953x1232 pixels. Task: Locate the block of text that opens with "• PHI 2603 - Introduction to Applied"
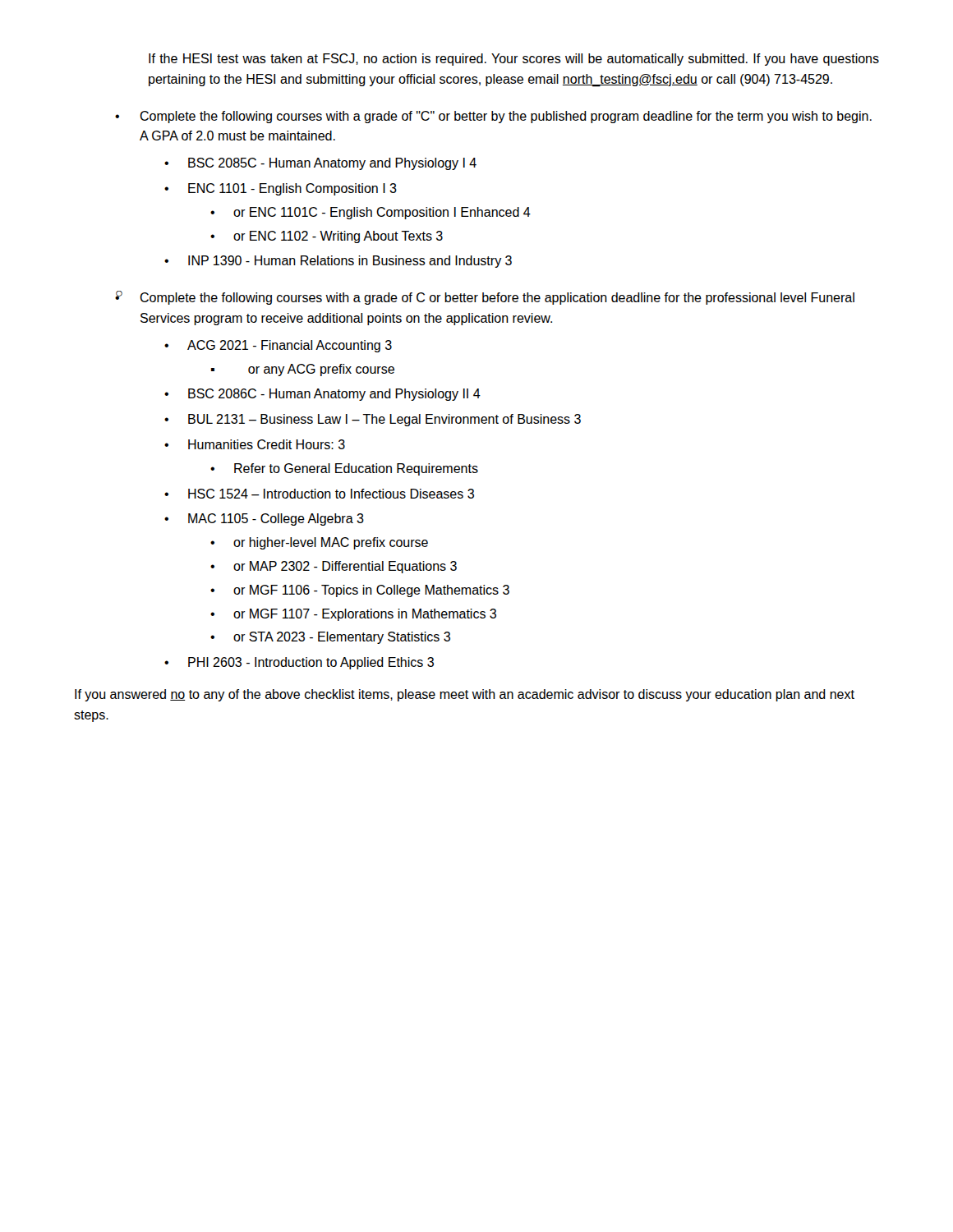tap(299, 663)
